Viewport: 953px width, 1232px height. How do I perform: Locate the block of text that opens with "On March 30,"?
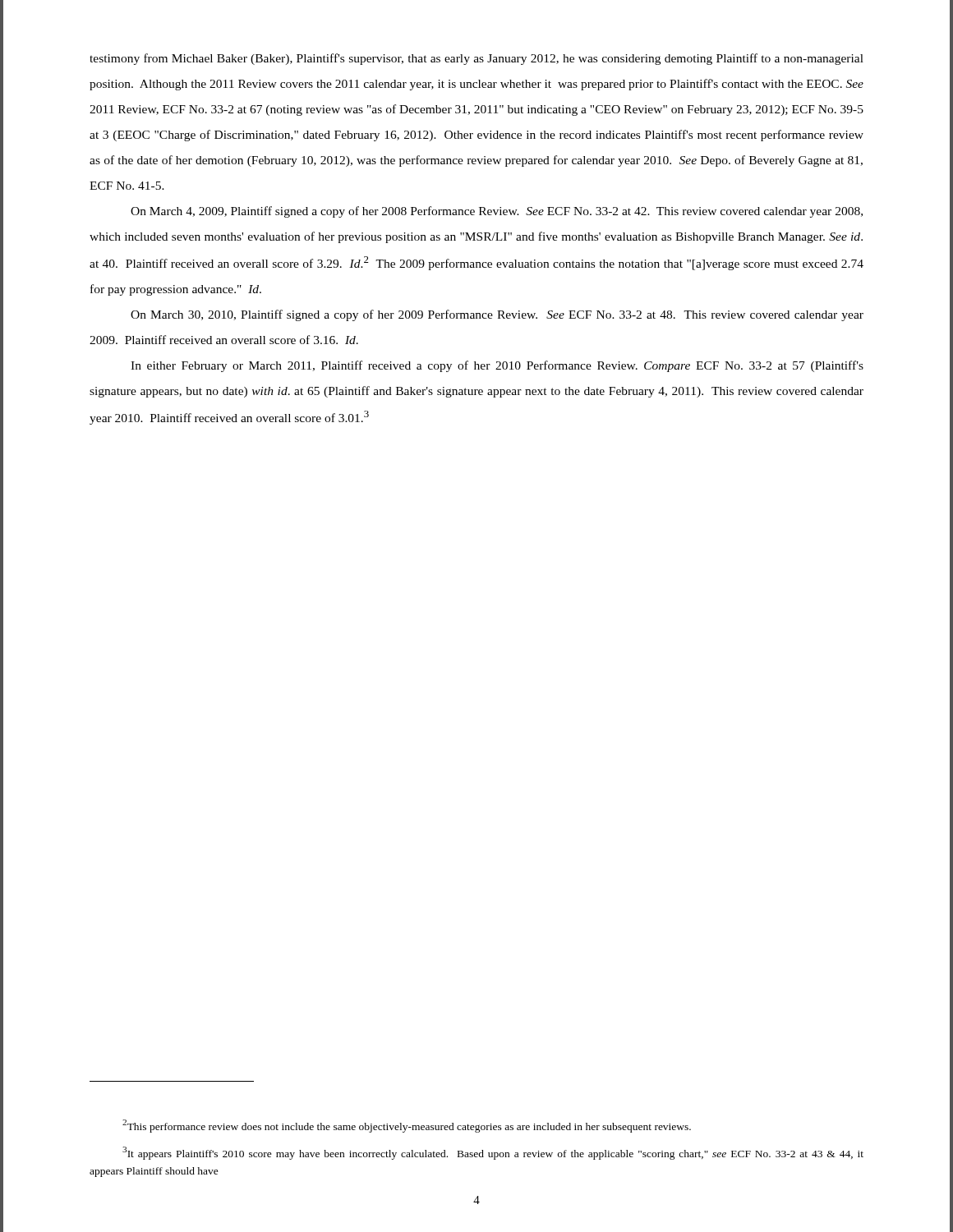coord(476,327)
